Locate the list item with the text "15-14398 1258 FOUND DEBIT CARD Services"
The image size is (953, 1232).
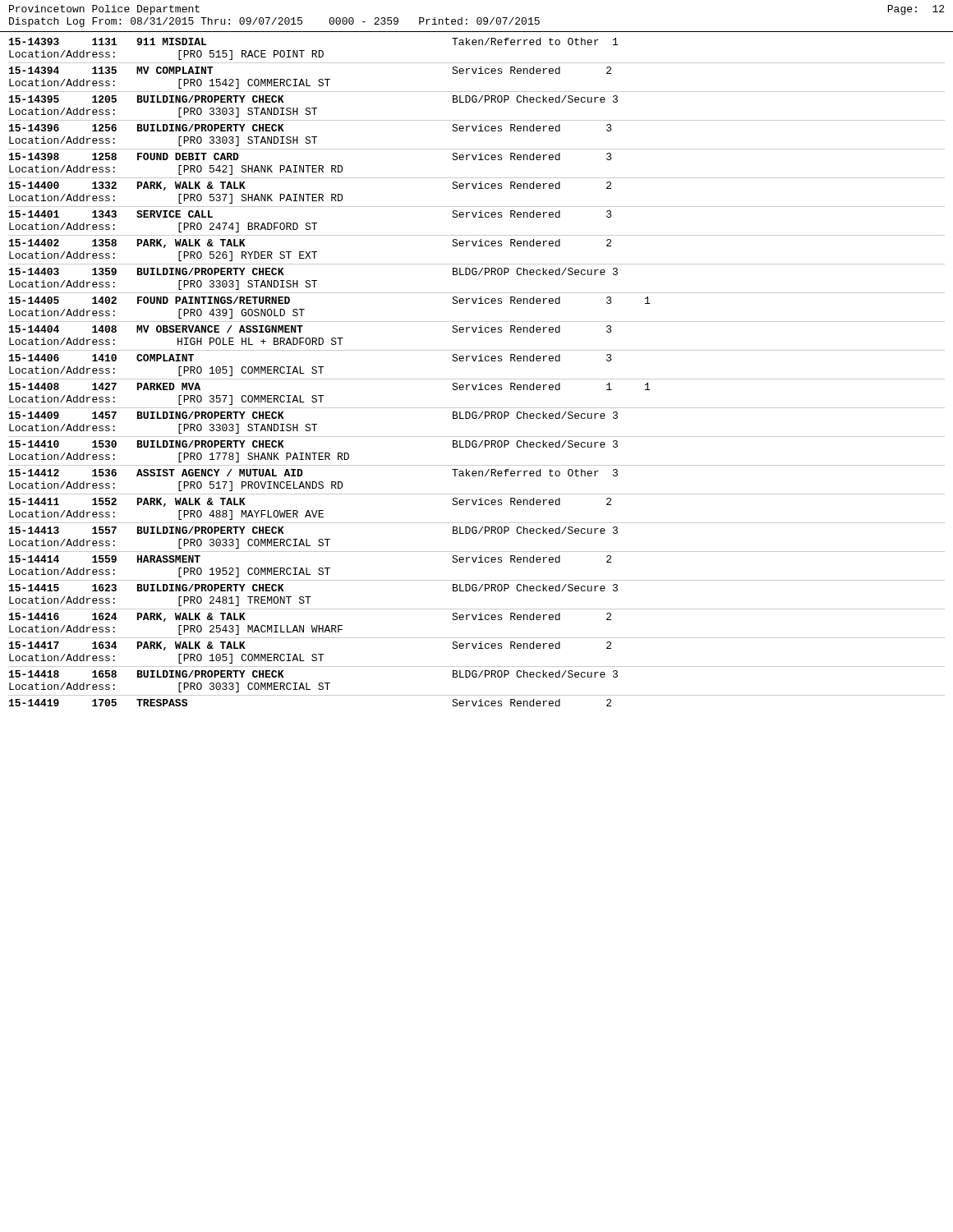coord(476,163)
